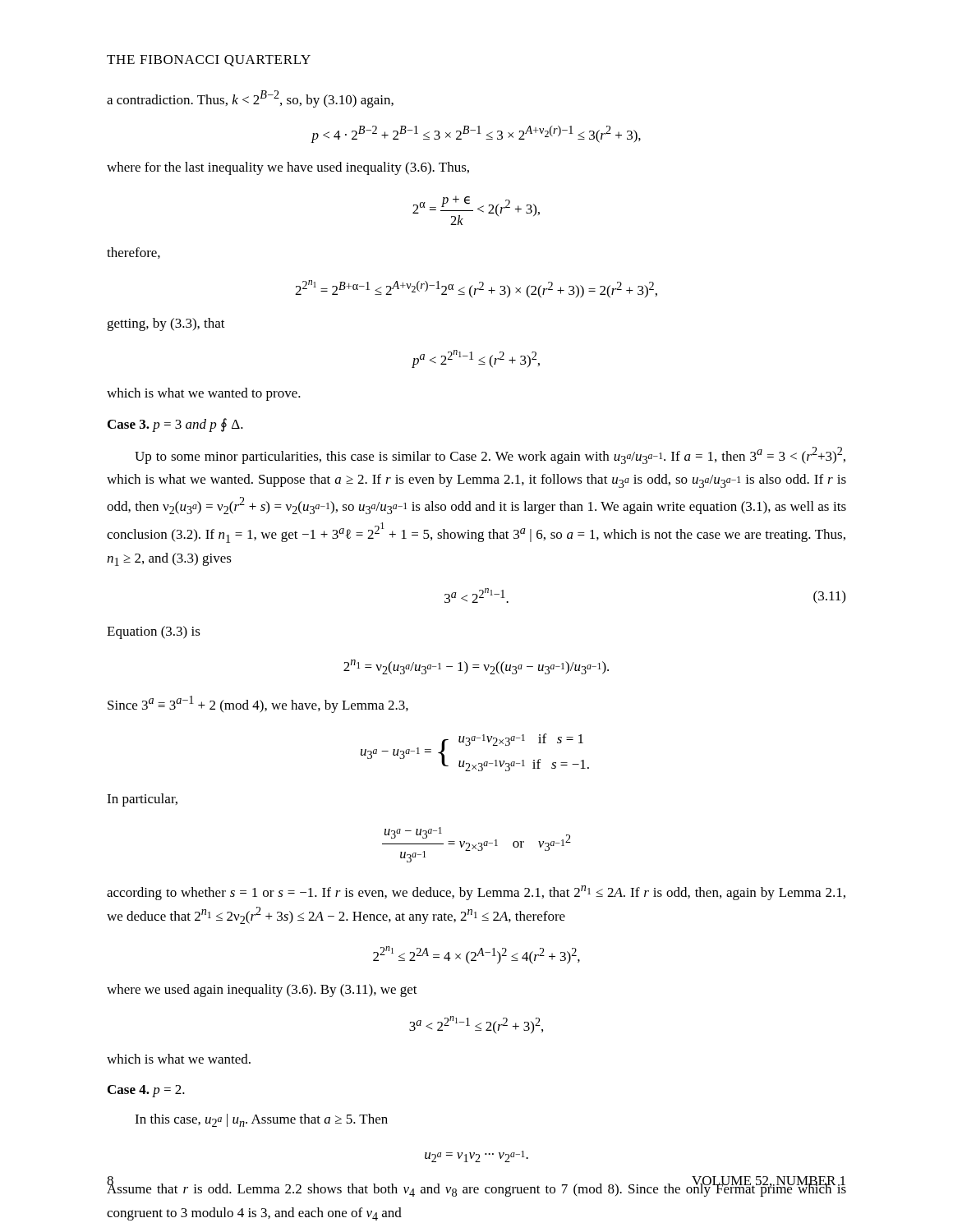Point to the formula beginning "22n1 ≤ 22A = 4"

(x=476, y=953)
